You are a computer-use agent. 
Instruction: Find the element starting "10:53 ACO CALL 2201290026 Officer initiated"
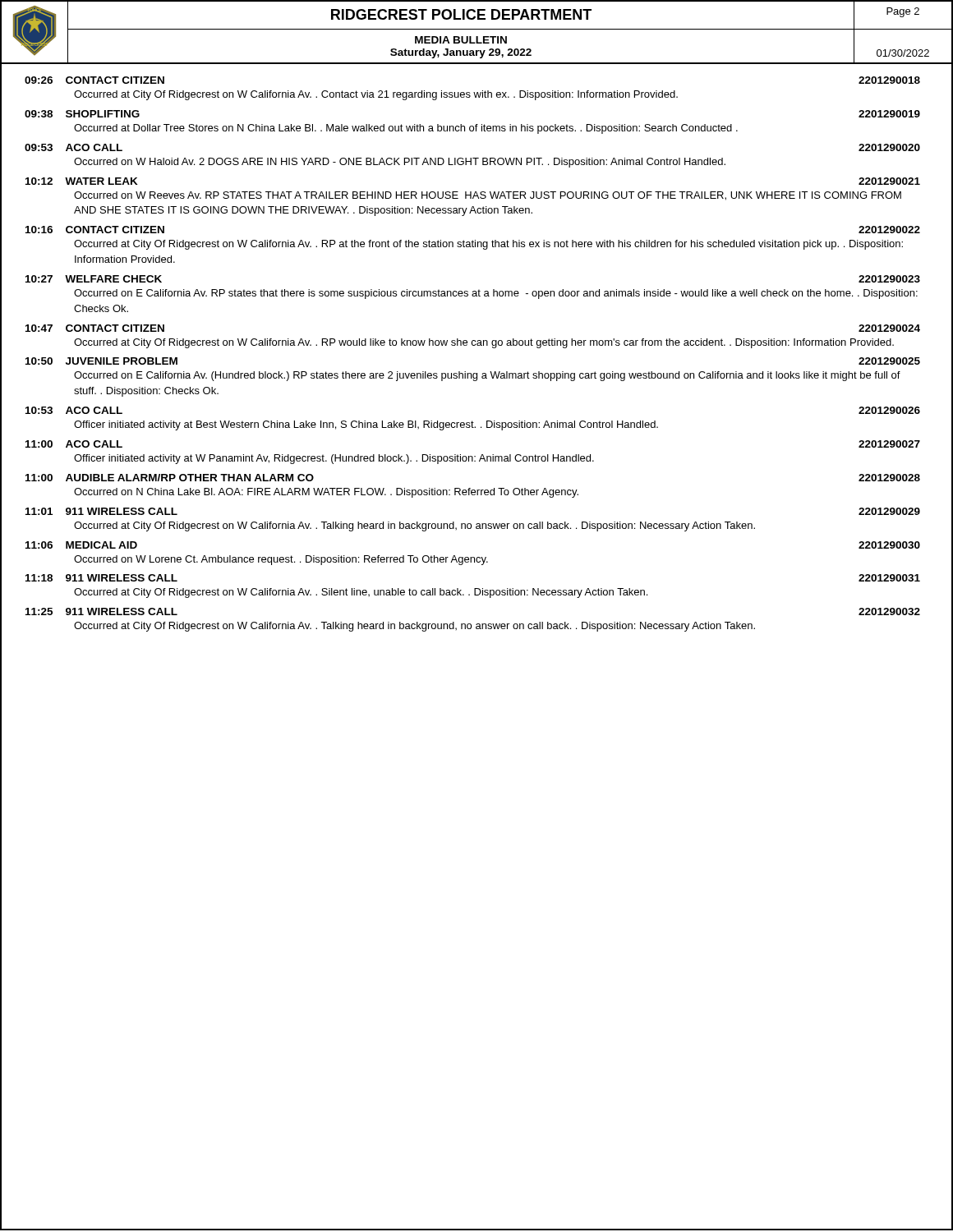click(472, 419)
